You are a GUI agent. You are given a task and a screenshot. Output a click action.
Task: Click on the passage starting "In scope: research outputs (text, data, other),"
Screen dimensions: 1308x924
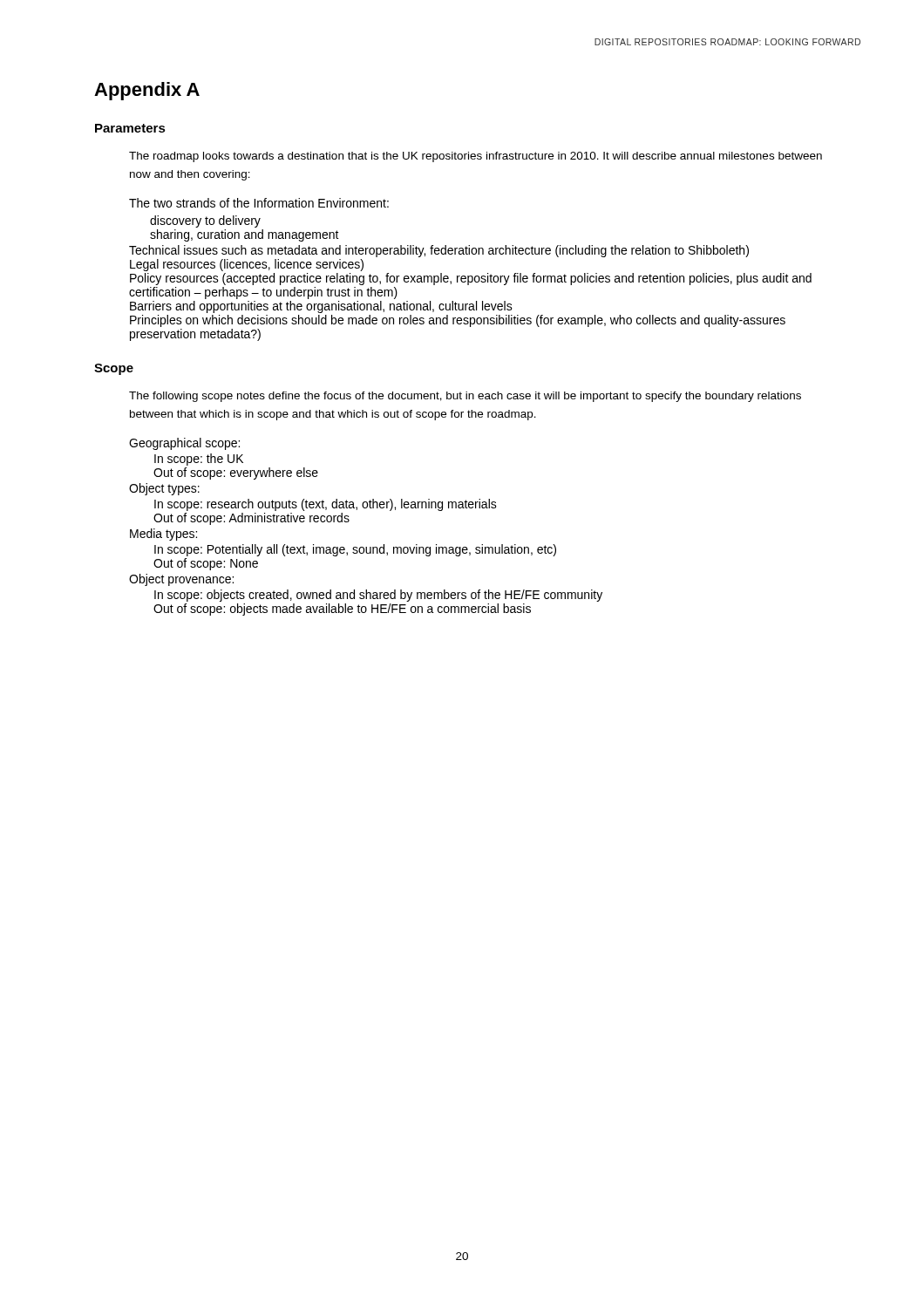(x=492, y=504)
